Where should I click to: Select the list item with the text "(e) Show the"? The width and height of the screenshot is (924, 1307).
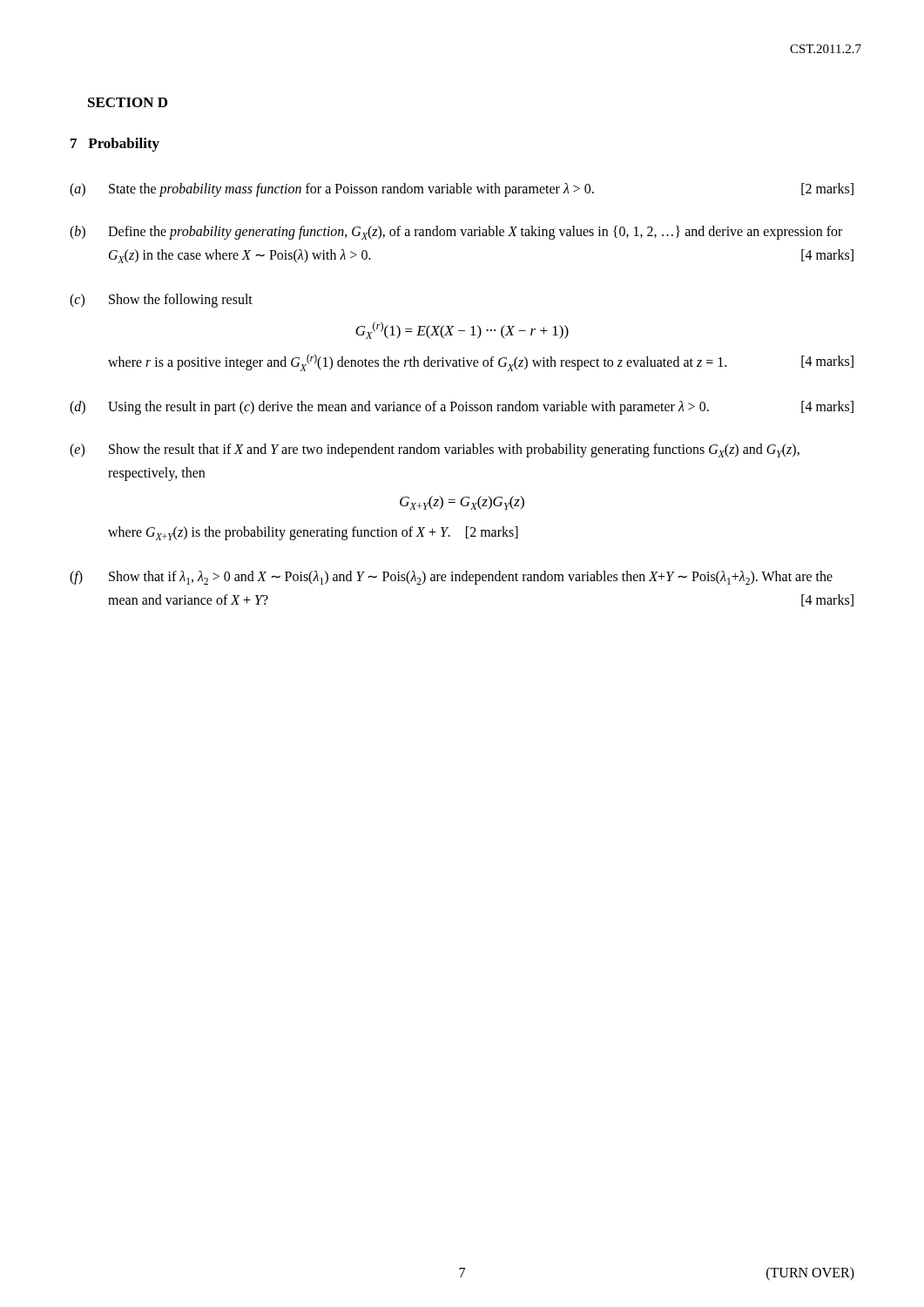click(x=462, y=462)
